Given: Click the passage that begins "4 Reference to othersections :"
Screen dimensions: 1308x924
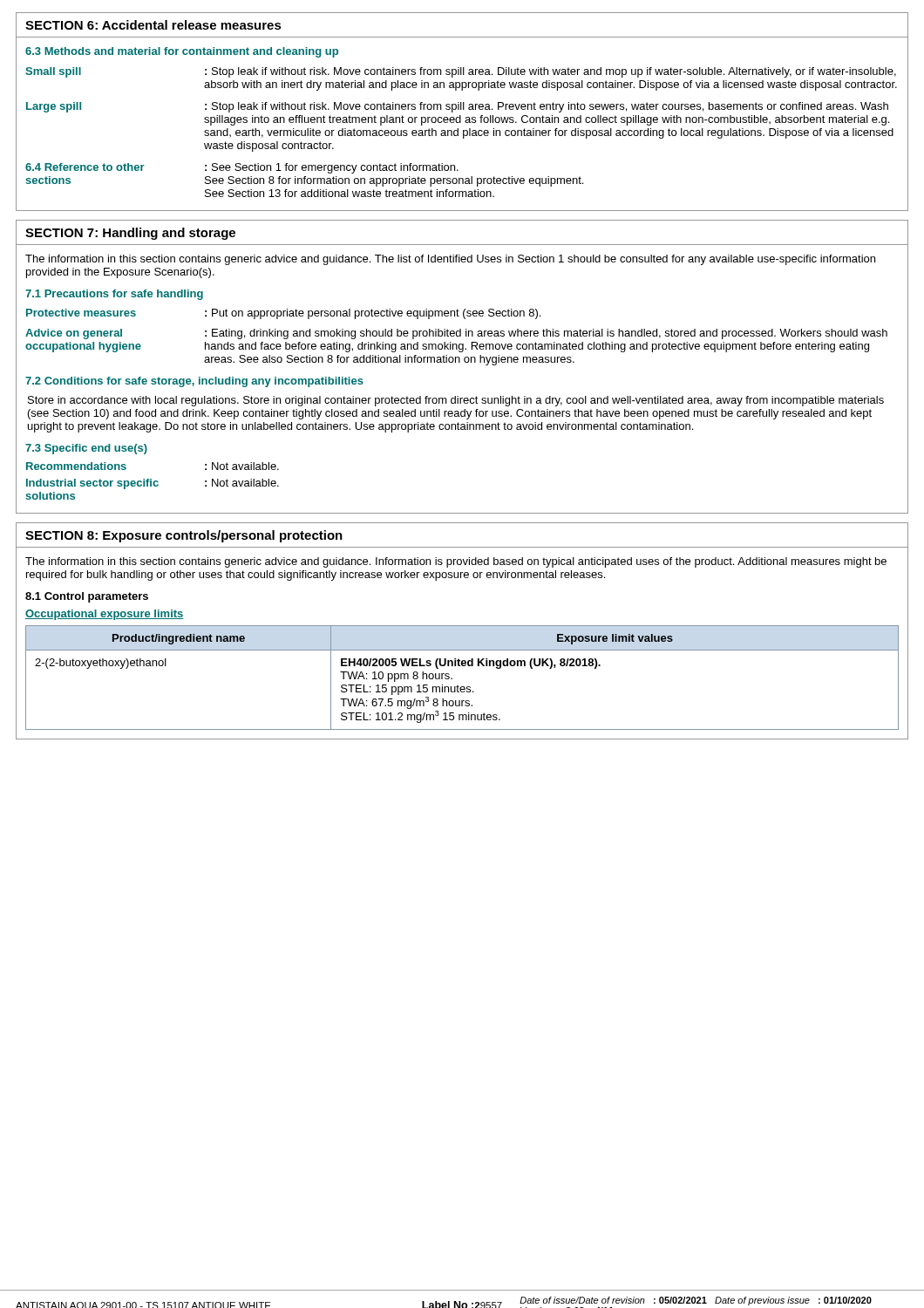Looking at the screenshot, I should pos(462,180).
